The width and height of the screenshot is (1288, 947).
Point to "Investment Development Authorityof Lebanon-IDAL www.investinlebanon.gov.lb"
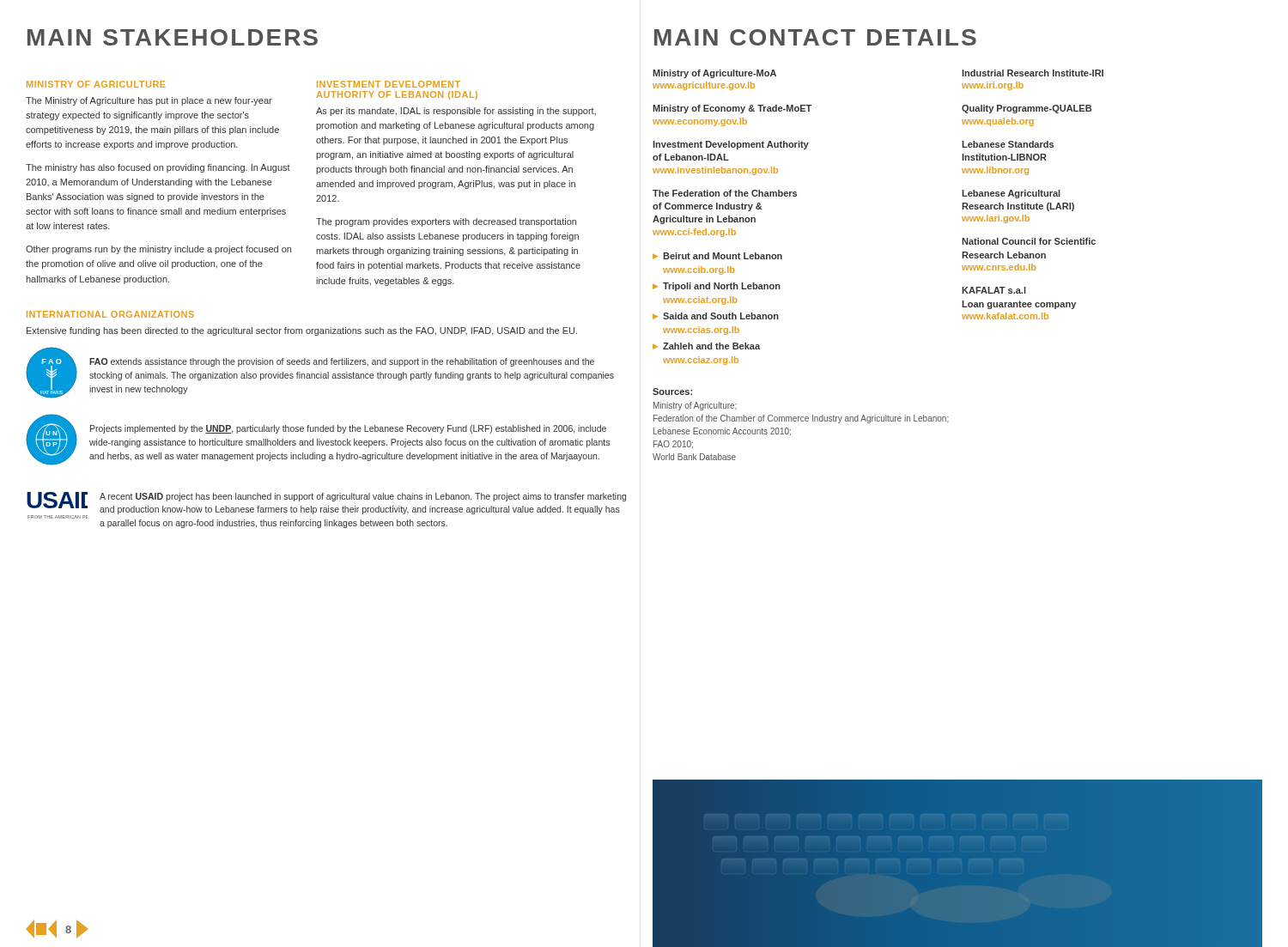pos(794,156)
